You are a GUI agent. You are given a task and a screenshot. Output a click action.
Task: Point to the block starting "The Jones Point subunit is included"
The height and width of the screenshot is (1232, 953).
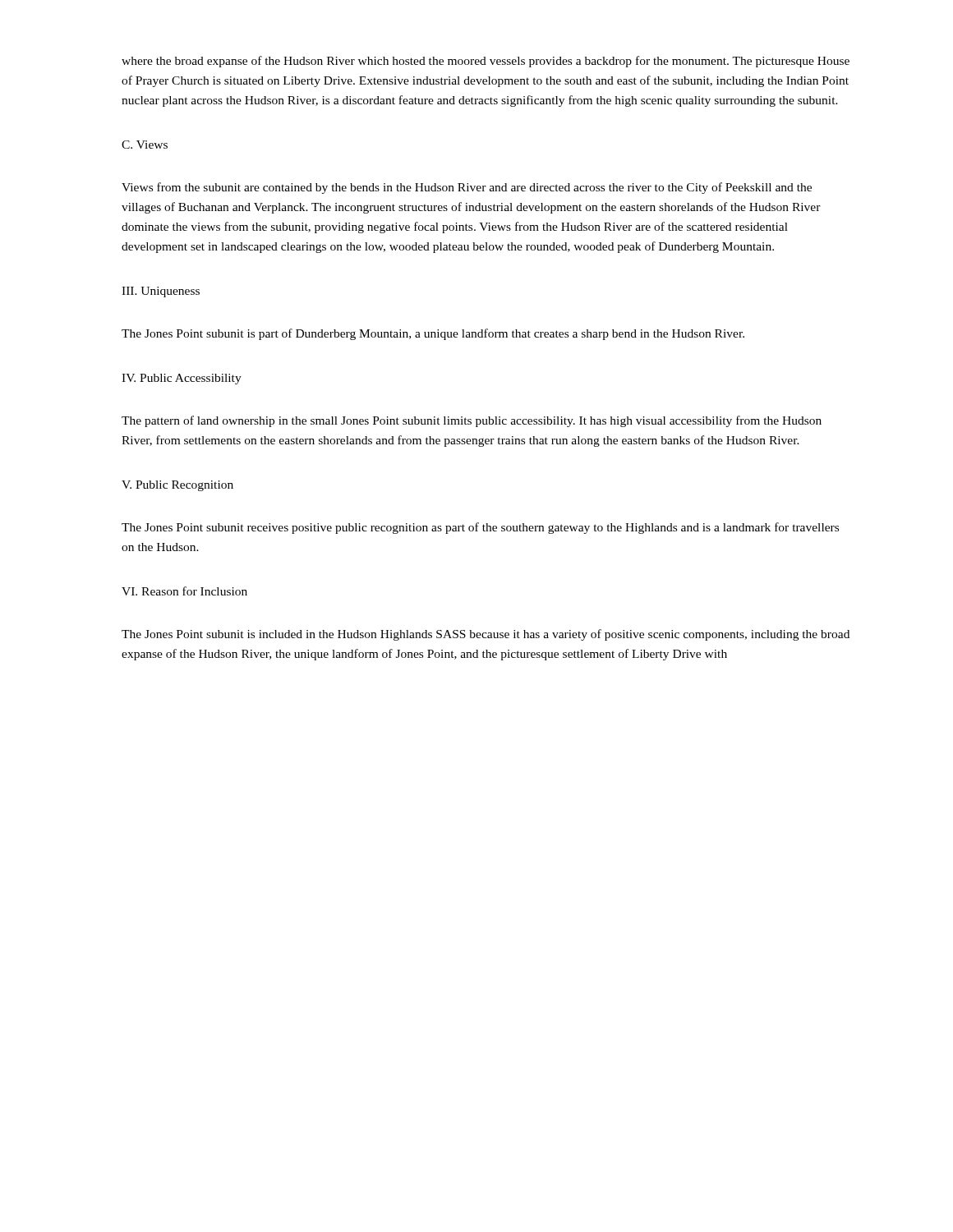(486, 644)
